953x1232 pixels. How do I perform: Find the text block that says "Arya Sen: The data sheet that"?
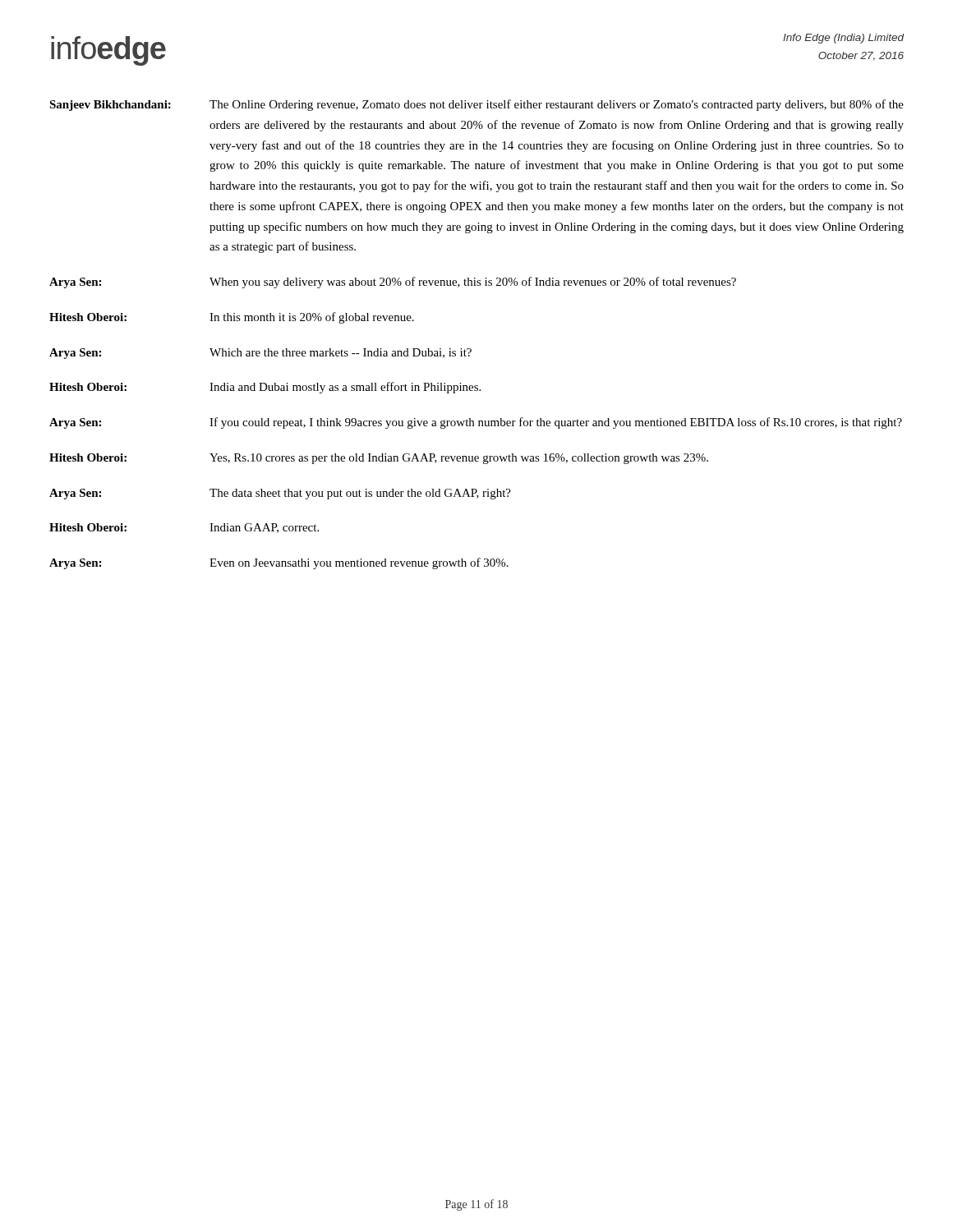[x=476, y=493]
